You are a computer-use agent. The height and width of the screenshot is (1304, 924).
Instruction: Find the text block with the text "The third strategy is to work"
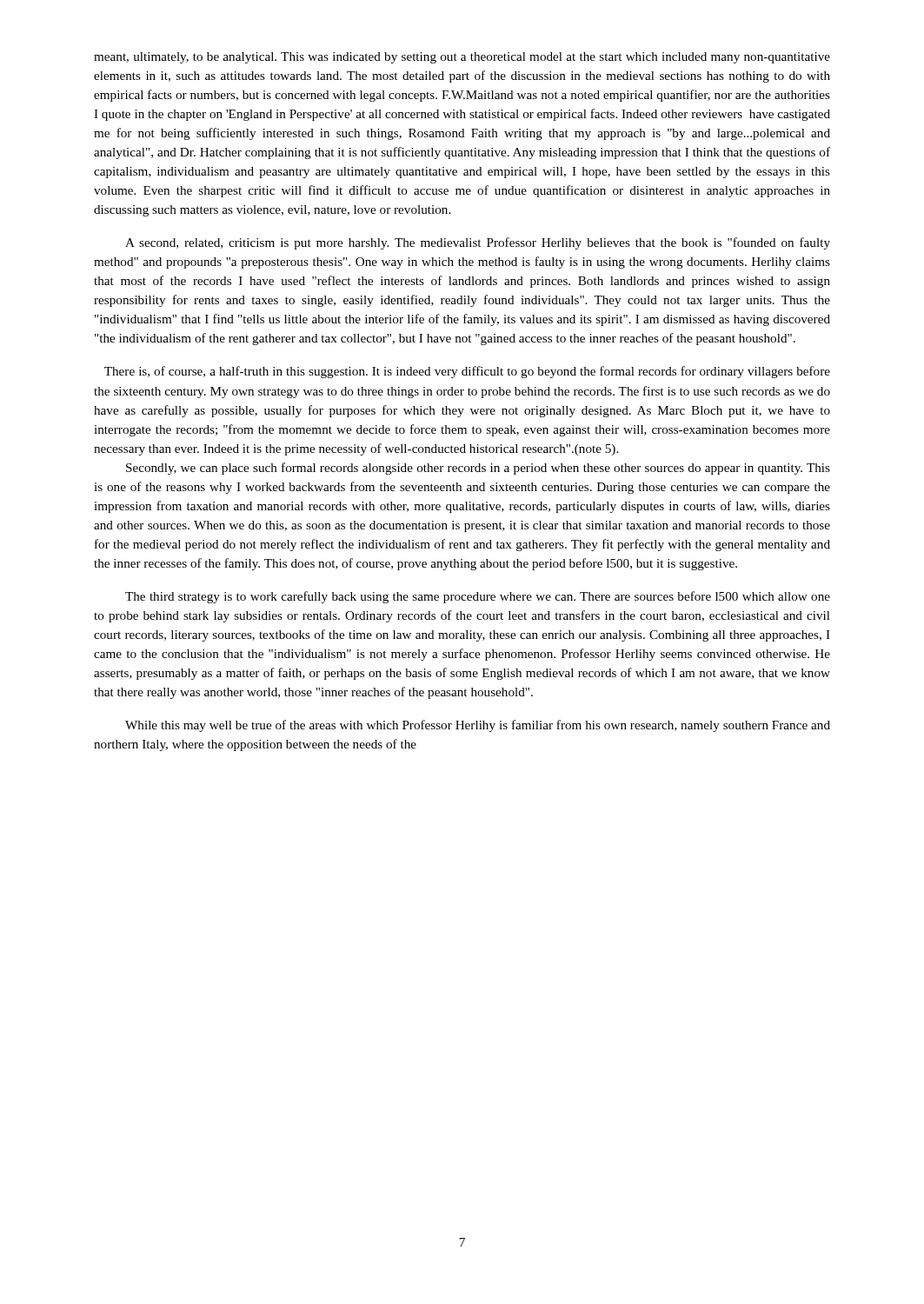coord(462,644)
